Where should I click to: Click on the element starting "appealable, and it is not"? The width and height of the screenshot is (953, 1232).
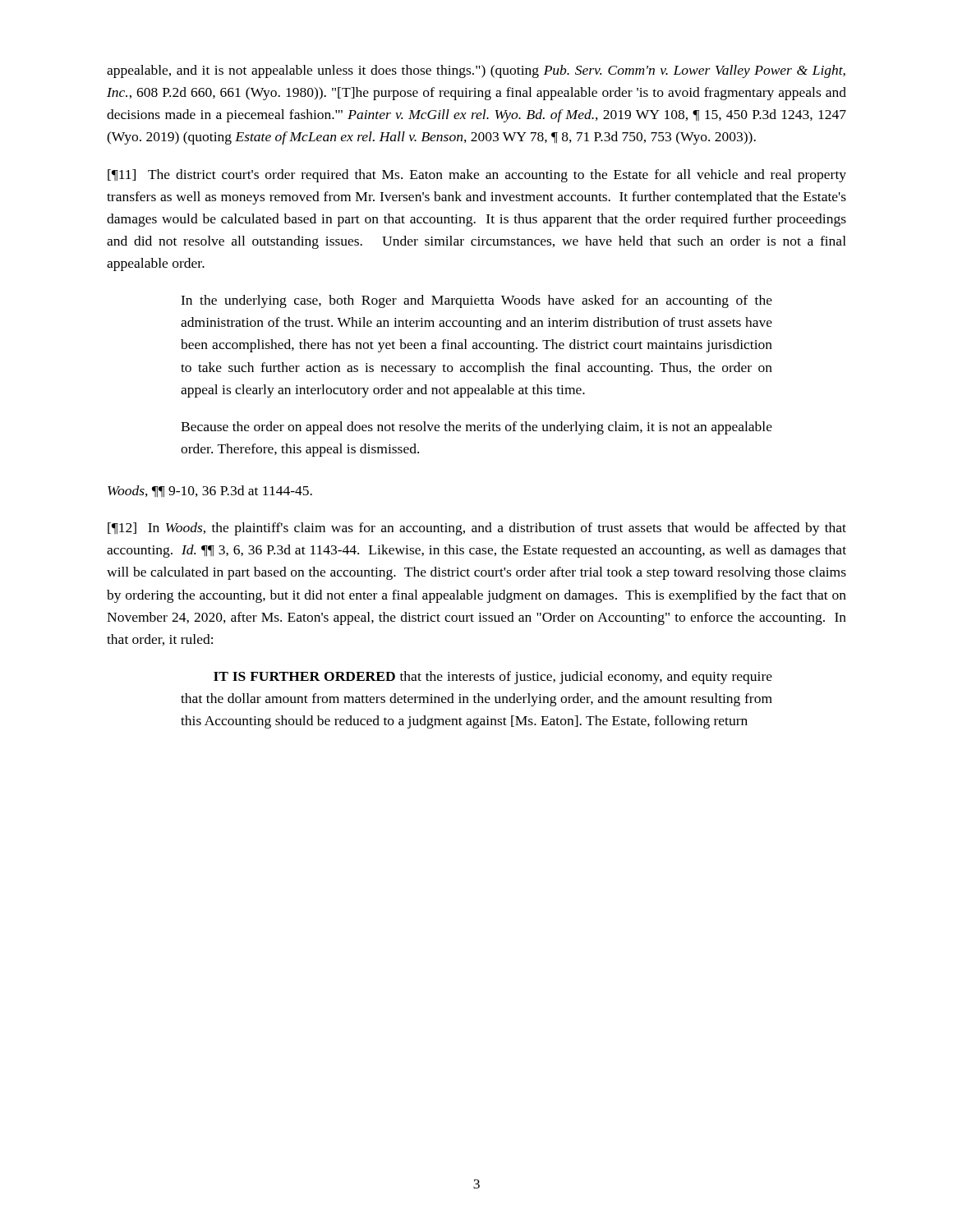click(476, 103)
